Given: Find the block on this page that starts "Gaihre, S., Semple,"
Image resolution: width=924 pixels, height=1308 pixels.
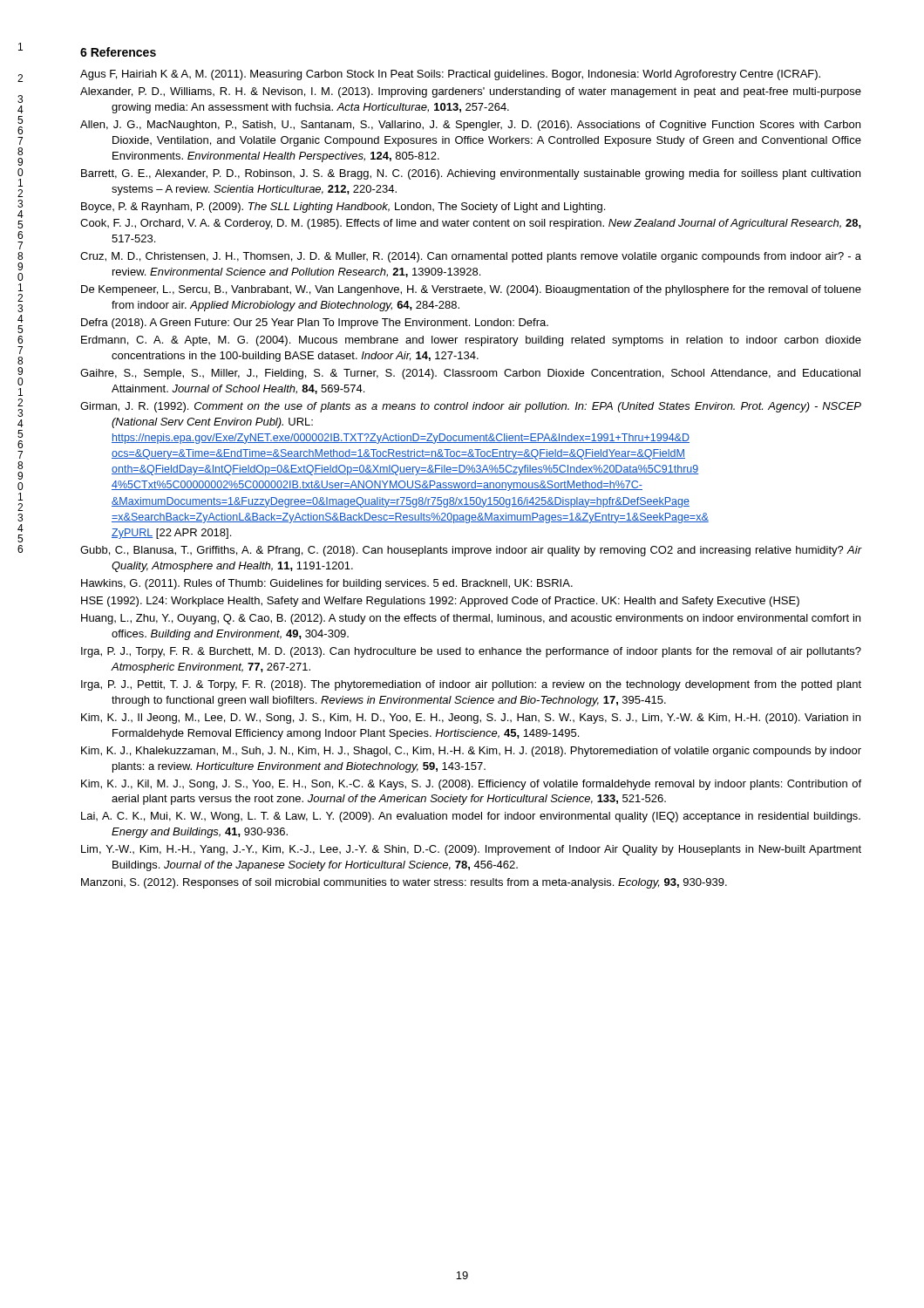Looking at the screenshot, I should [x=471, y=381].
